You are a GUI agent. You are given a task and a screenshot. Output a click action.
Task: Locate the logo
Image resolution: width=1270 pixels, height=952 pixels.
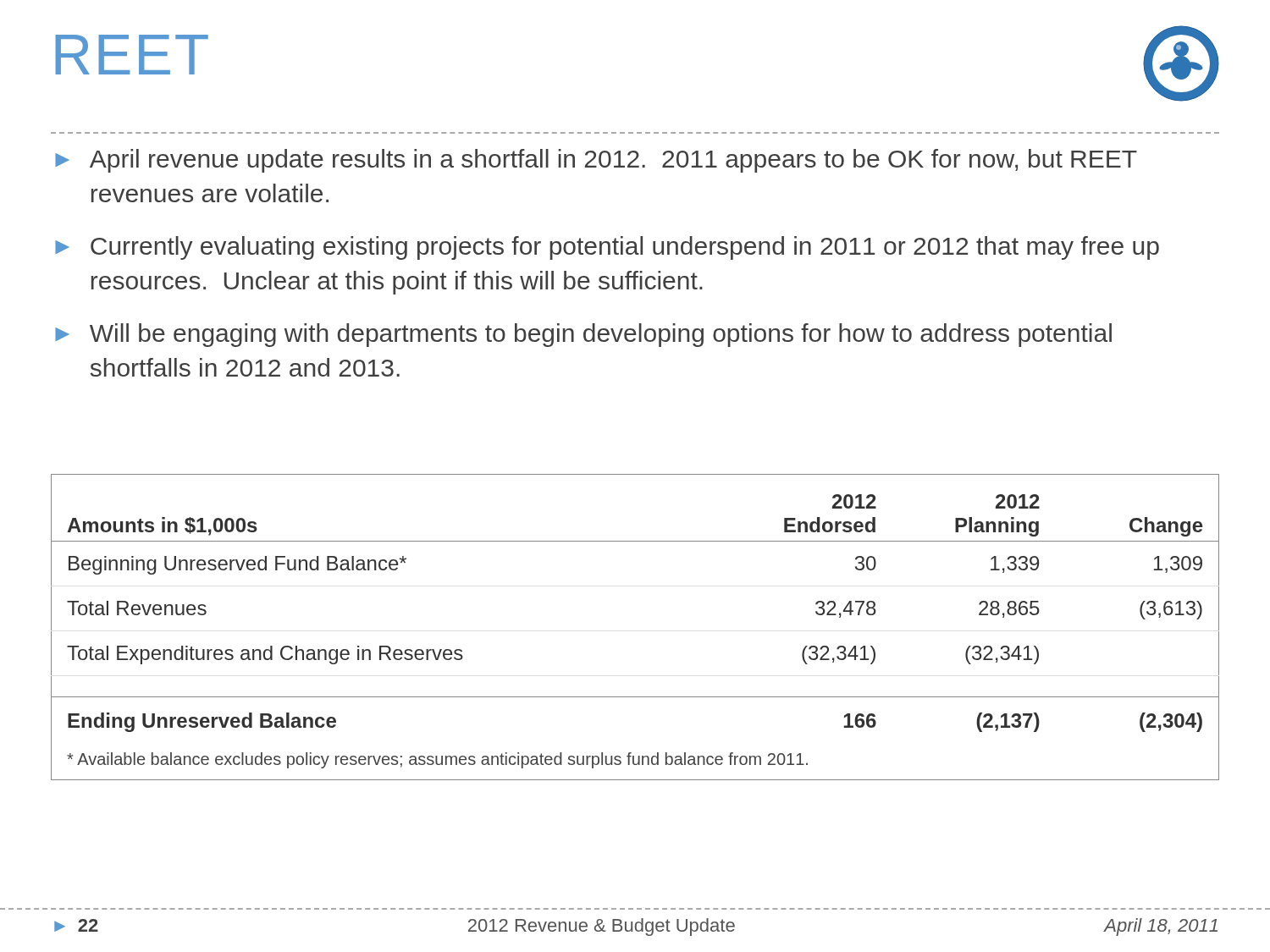tap(1181, 65)
